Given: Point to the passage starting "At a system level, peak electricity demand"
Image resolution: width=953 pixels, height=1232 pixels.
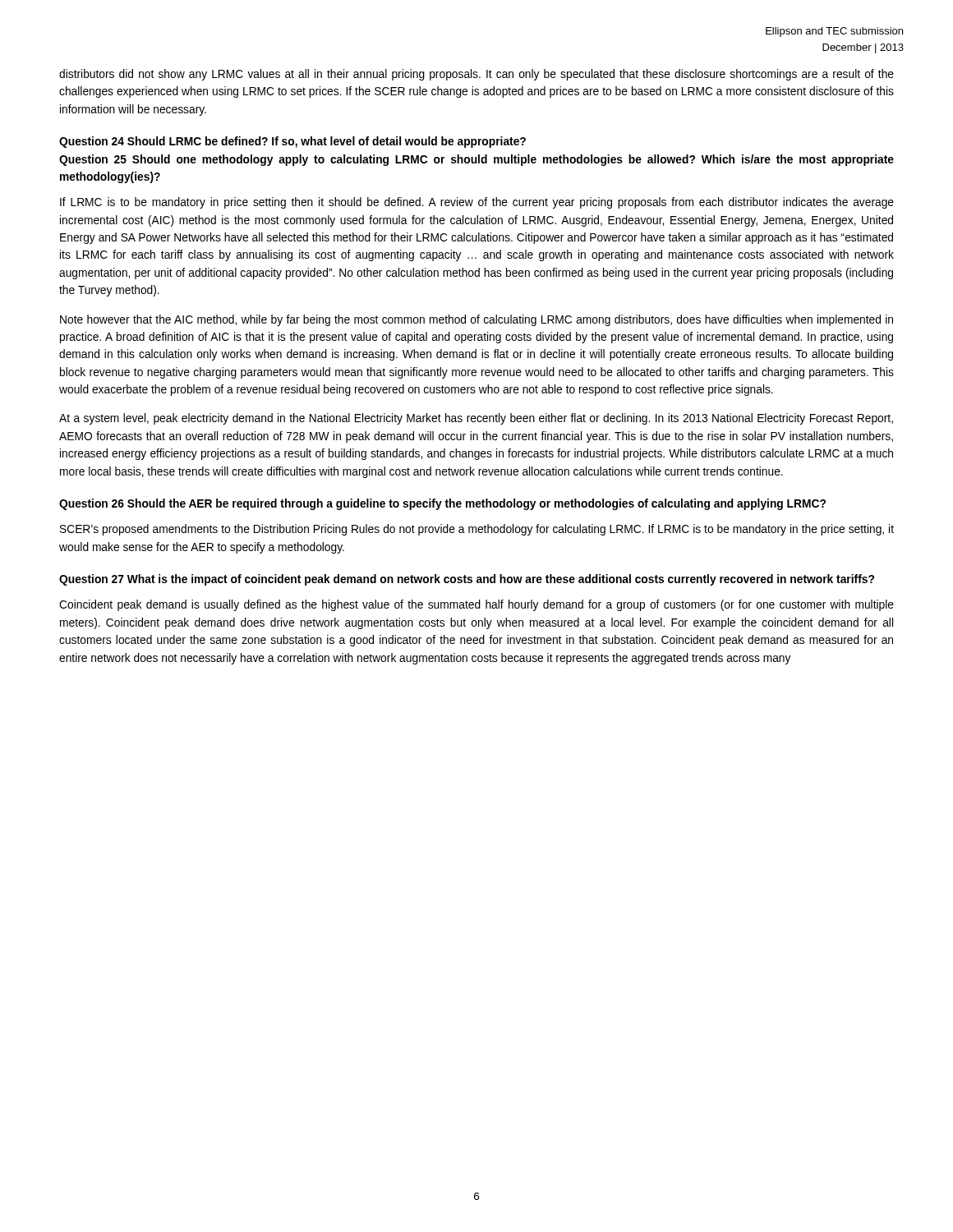Looking at the screenshot, I should (476, 445).
